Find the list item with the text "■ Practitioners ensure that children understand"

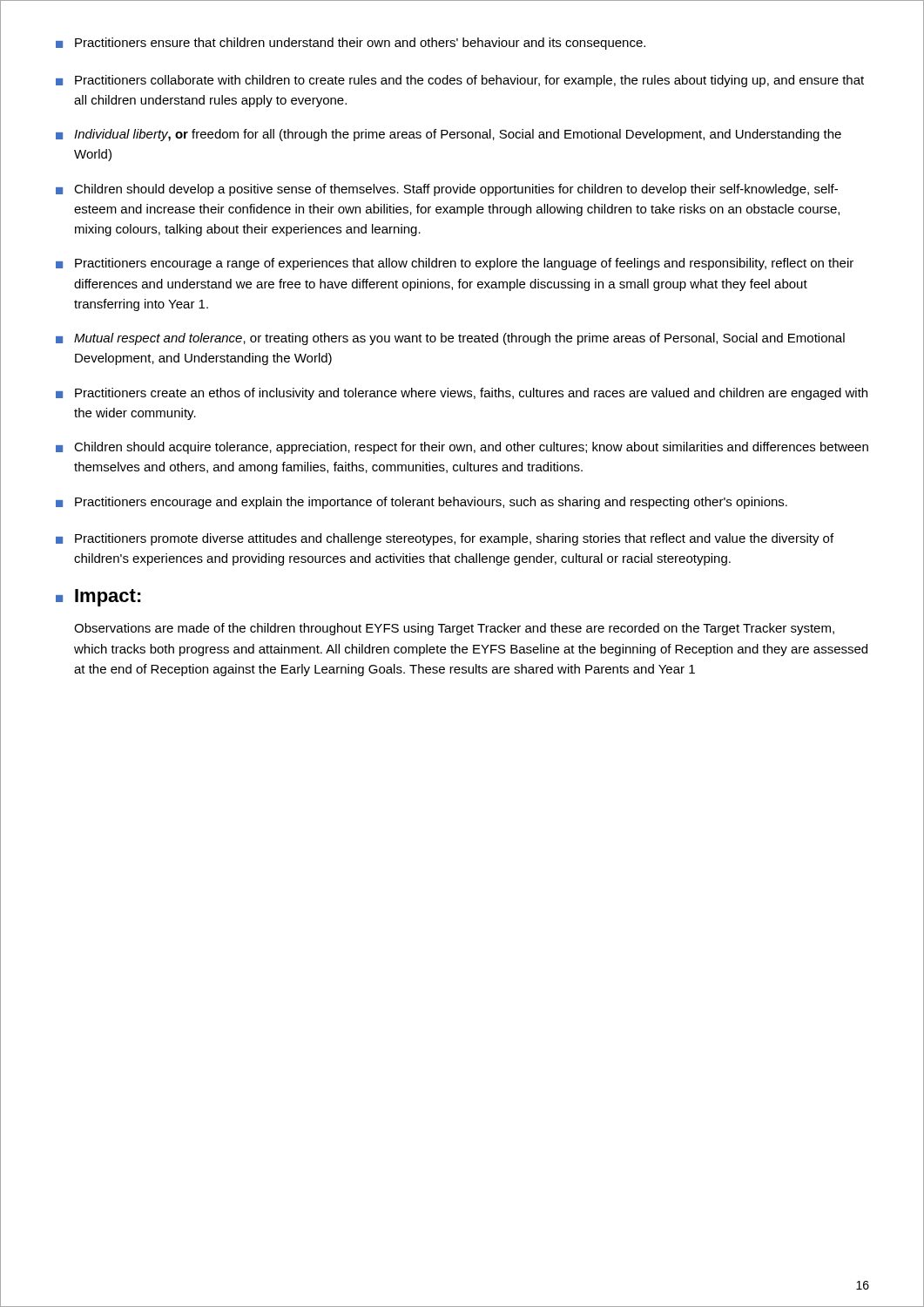(462, 44)
